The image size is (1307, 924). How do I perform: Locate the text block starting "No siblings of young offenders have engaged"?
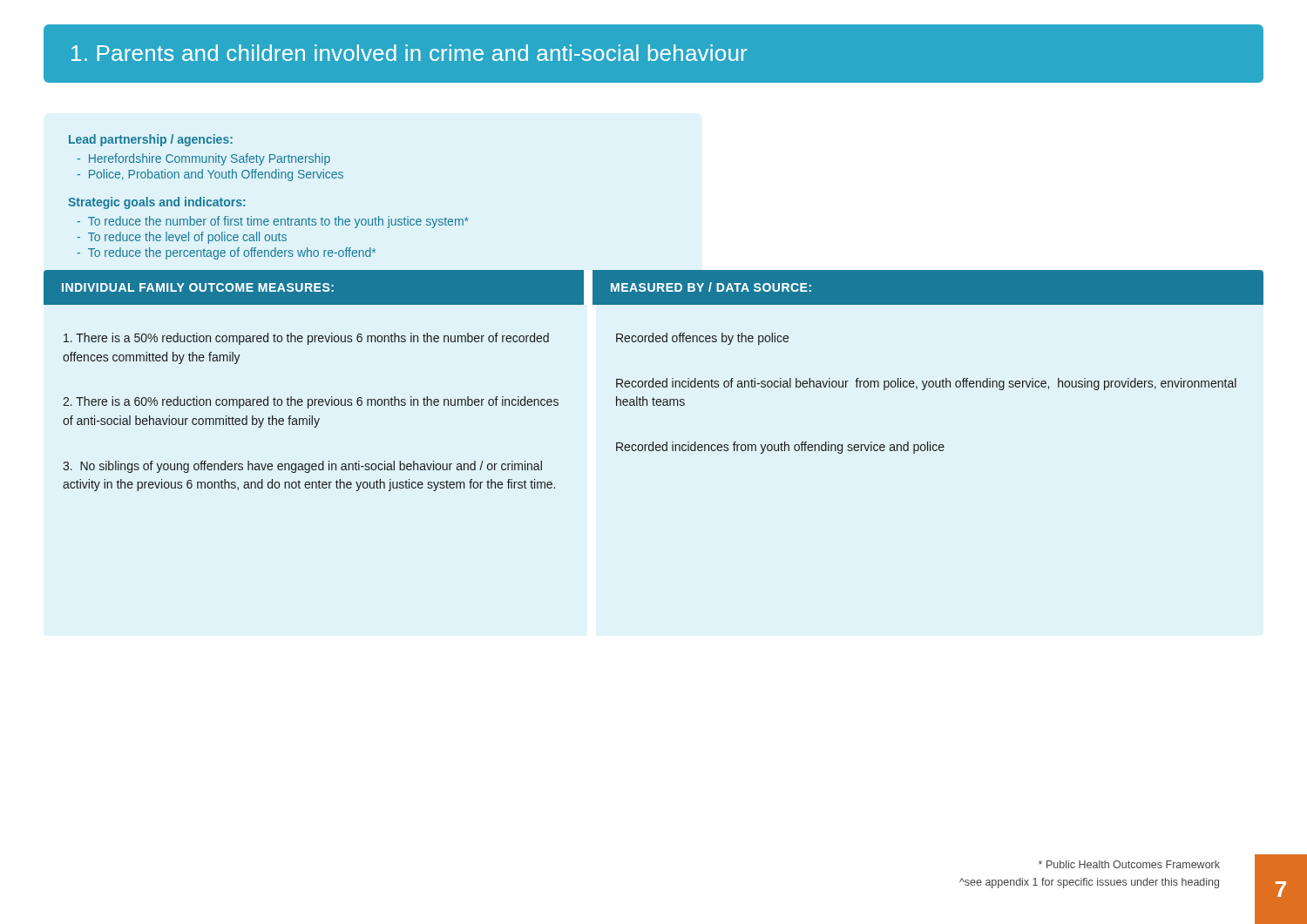(310, 475)
